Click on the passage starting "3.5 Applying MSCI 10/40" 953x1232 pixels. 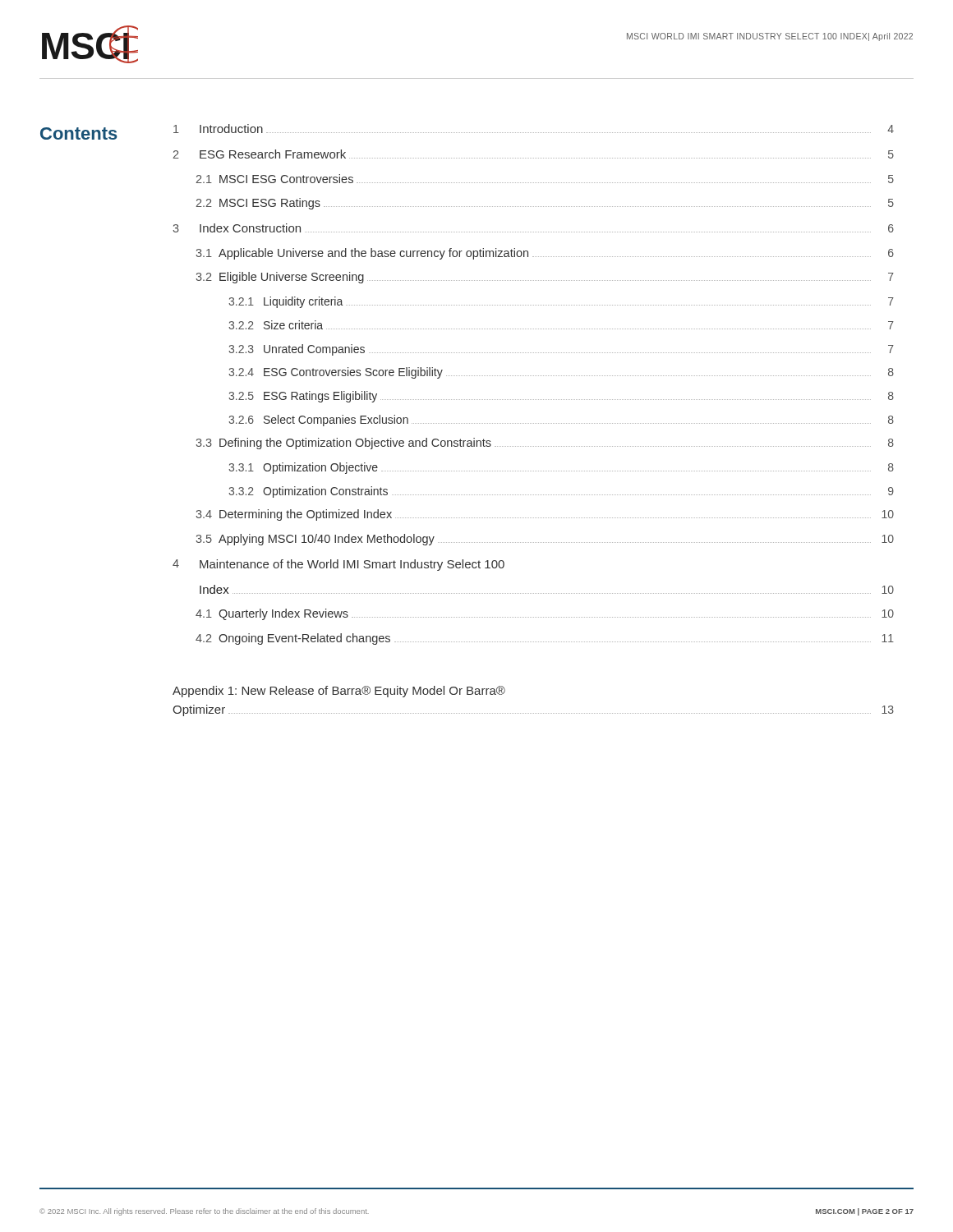click(545, 540)
